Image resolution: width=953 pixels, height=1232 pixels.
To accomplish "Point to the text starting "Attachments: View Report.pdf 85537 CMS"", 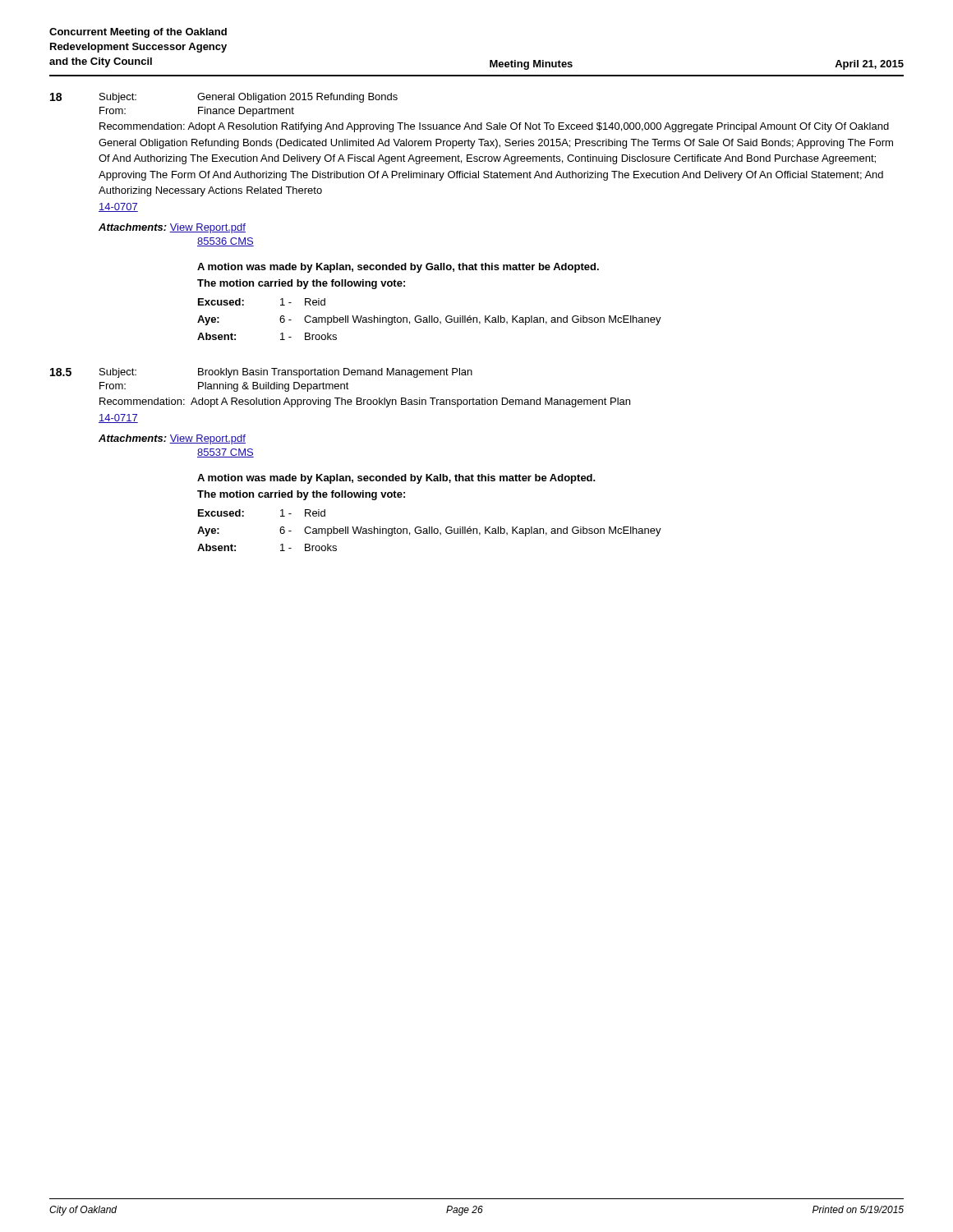I will [x=172, y=439].
